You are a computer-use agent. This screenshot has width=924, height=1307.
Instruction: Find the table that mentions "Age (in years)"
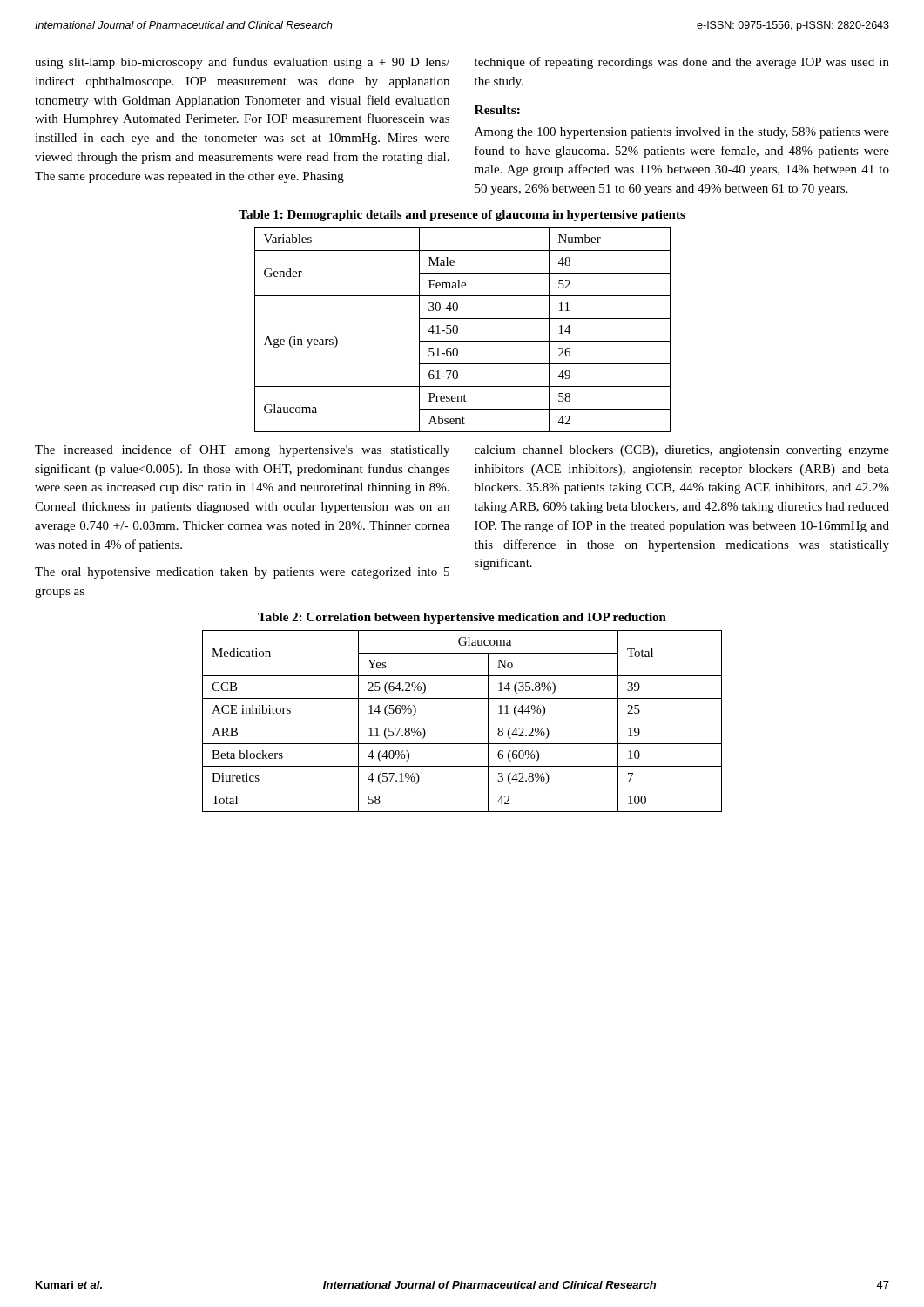click(x=462, y=330)
